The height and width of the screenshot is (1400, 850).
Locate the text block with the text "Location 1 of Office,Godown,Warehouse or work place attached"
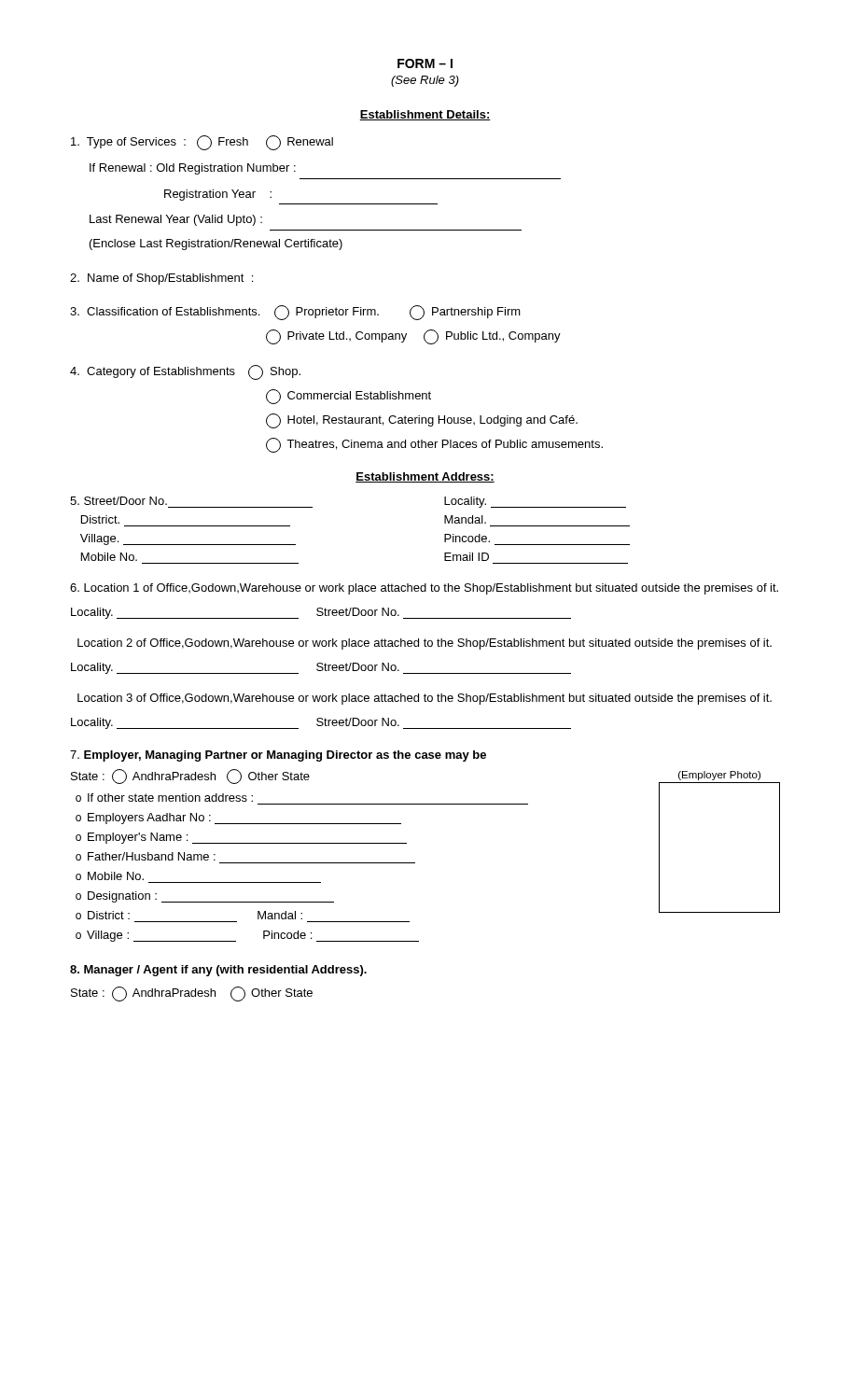[x=425, y=599]
